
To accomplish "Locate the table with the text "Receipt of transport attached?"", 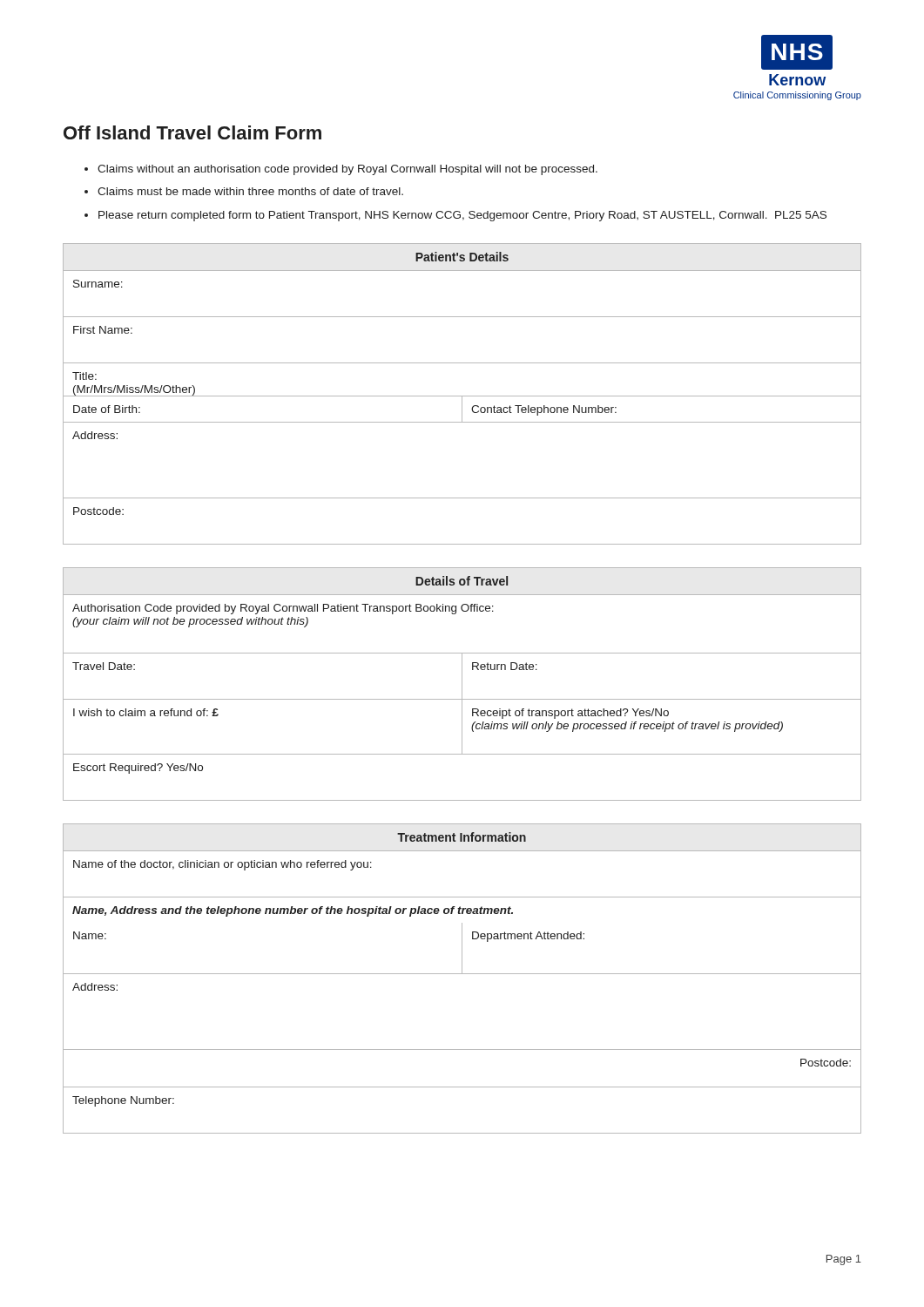I will point(462,684).
